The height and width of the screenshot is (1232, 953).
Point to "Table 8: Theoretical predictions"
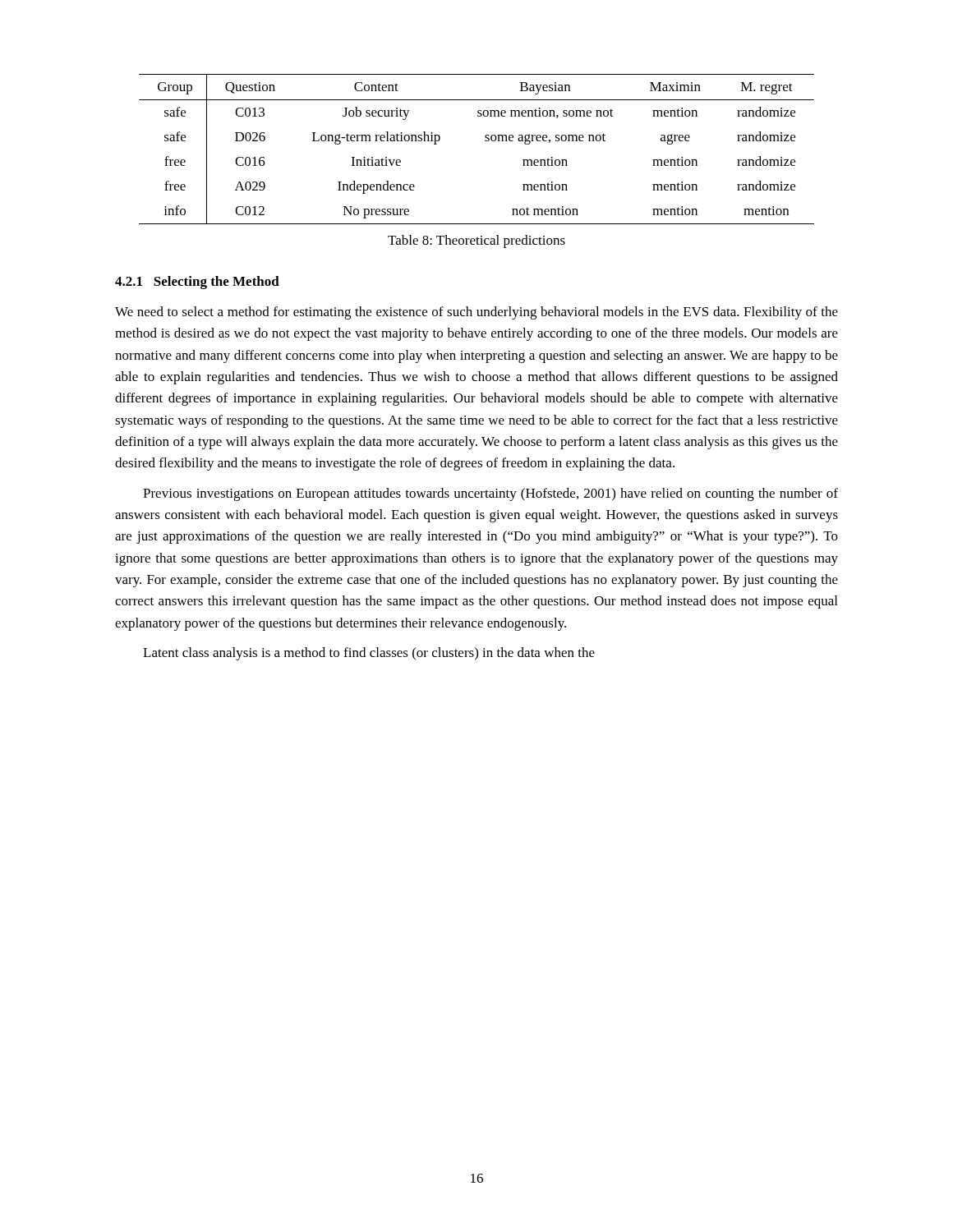tap(476, 240)
